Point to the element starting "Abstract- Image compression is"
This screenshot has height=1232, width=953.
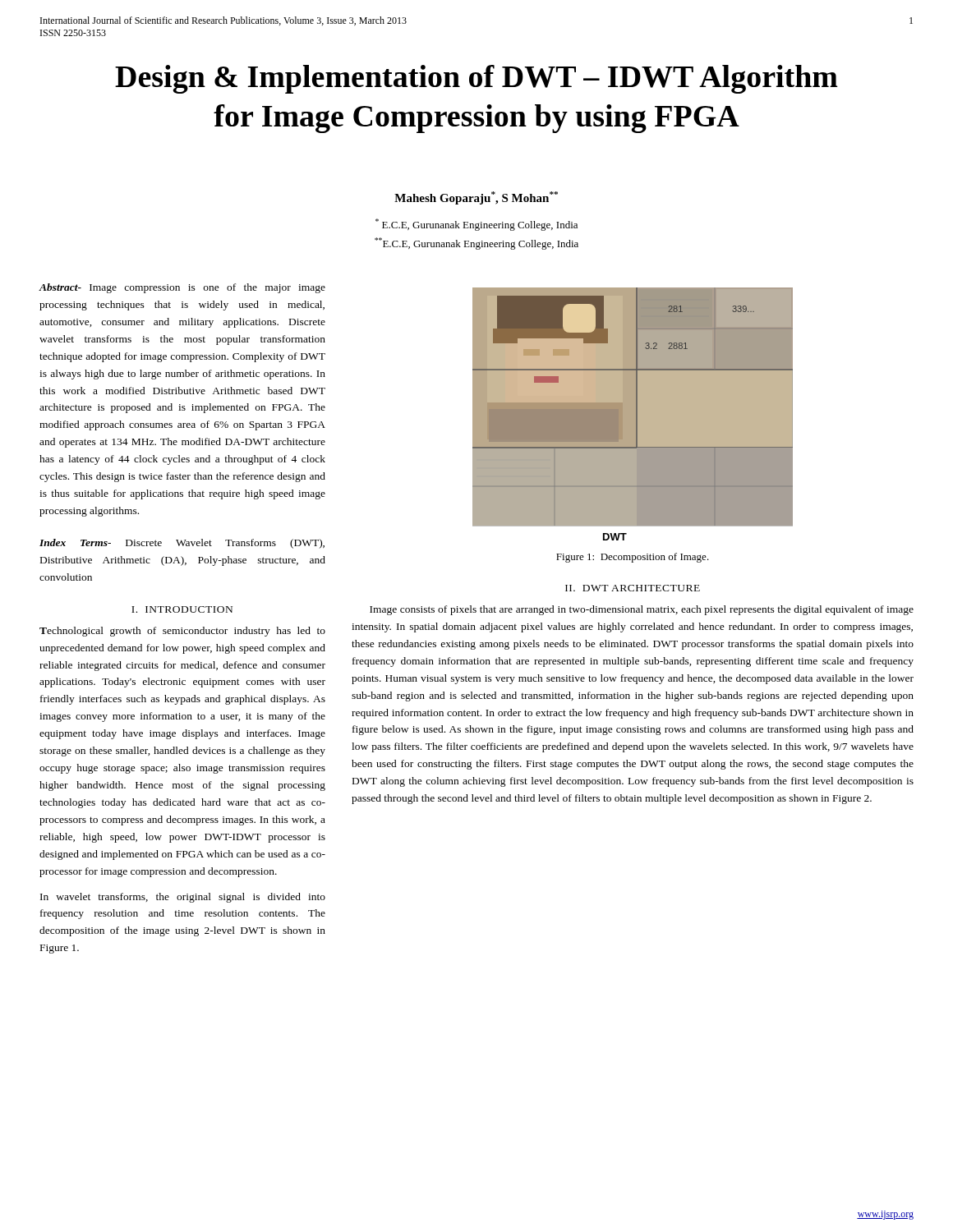[182, 399]
